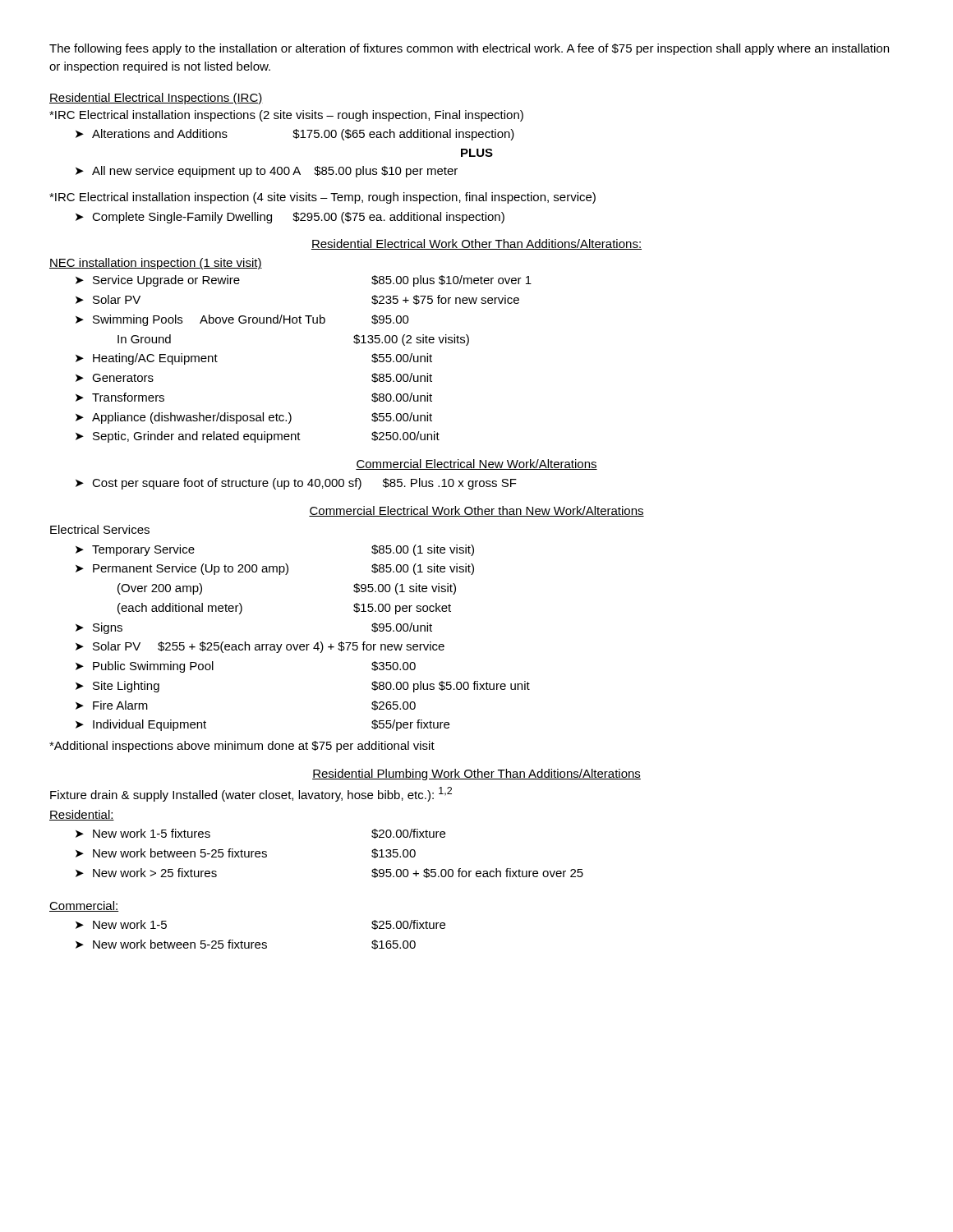Locate the text "➤ New work between 5-25 fixtures $135.00"
Viewport: 953px width, 1232px height.
click(246, 853)
